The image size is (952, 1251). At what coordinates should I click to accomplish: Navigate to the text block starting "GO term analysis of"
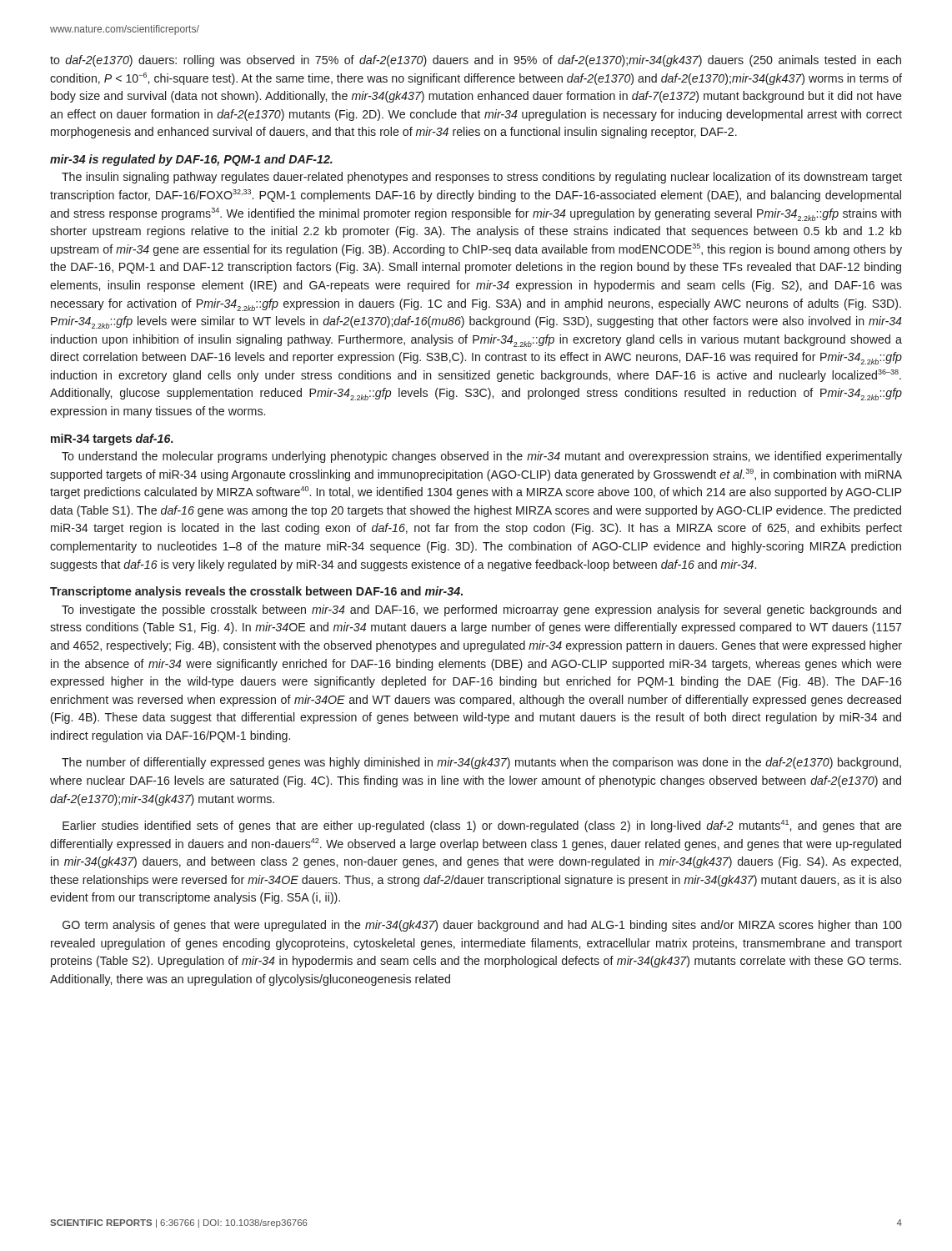click(x=476, y=953)
